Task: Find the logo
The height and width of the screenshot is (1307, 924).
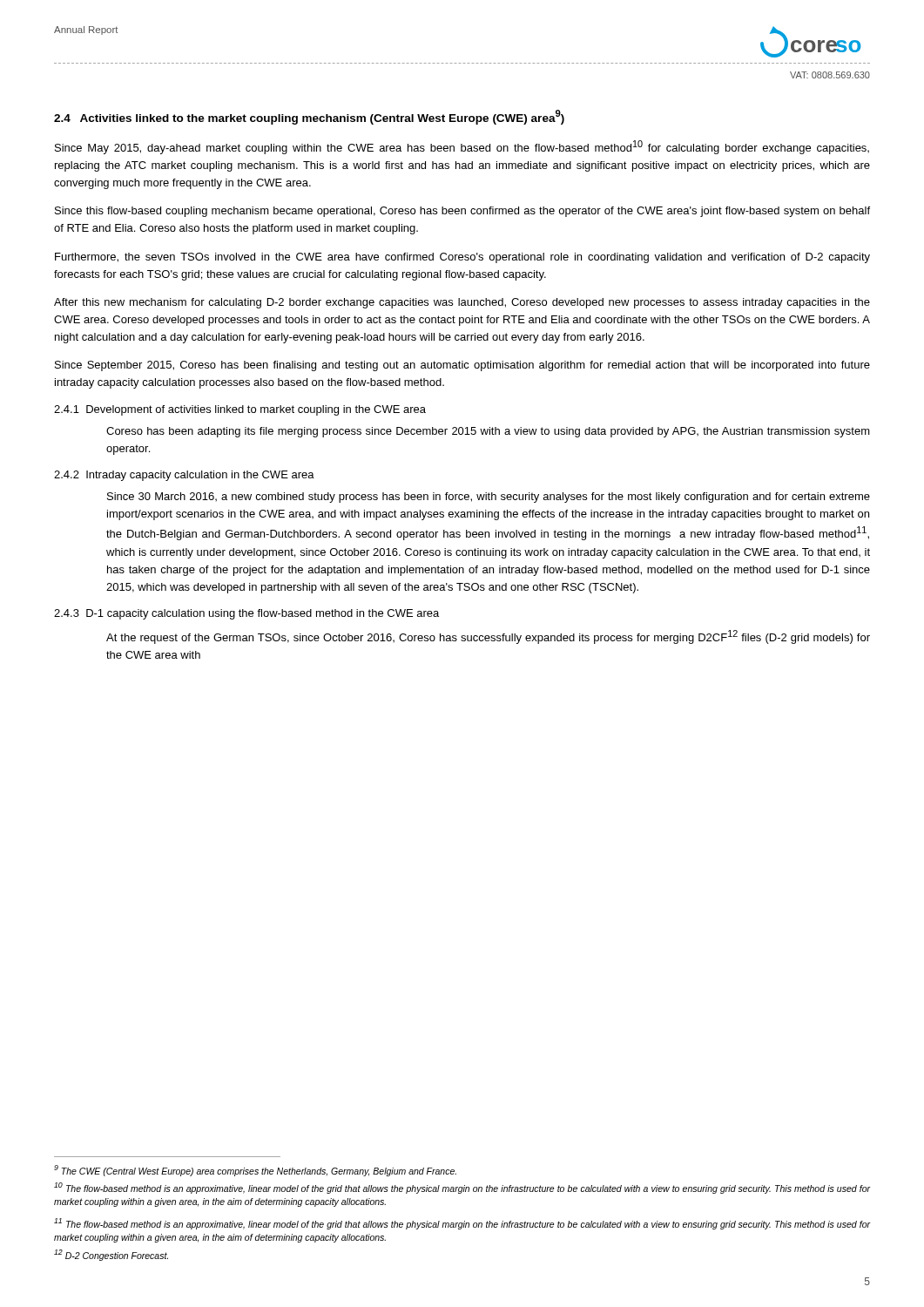Action: coord(813,45)
